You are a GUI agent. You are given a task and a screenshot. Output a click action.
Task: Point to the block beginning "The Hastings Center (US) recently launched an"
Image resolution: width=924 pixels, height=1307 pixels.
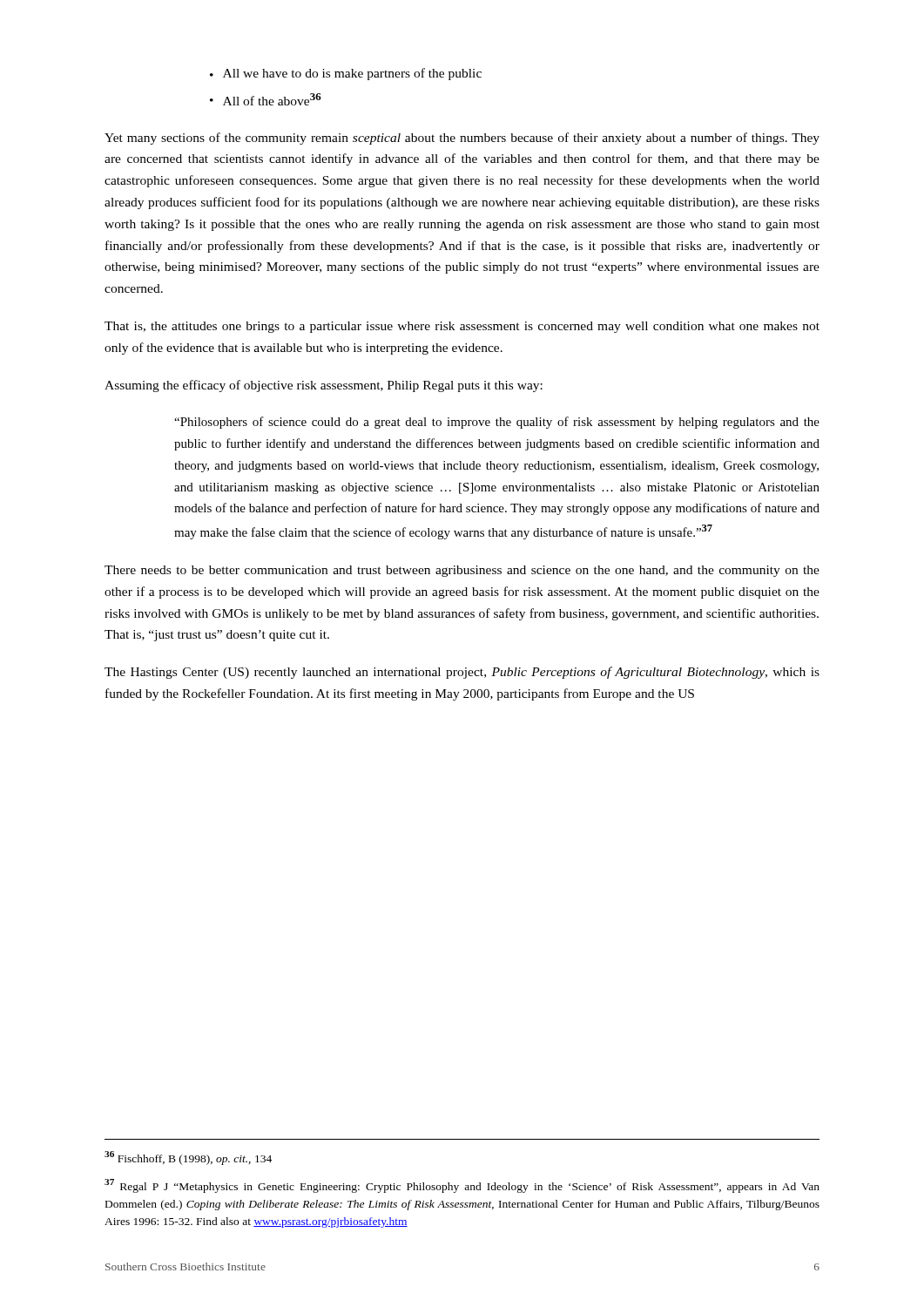(462, 682)
